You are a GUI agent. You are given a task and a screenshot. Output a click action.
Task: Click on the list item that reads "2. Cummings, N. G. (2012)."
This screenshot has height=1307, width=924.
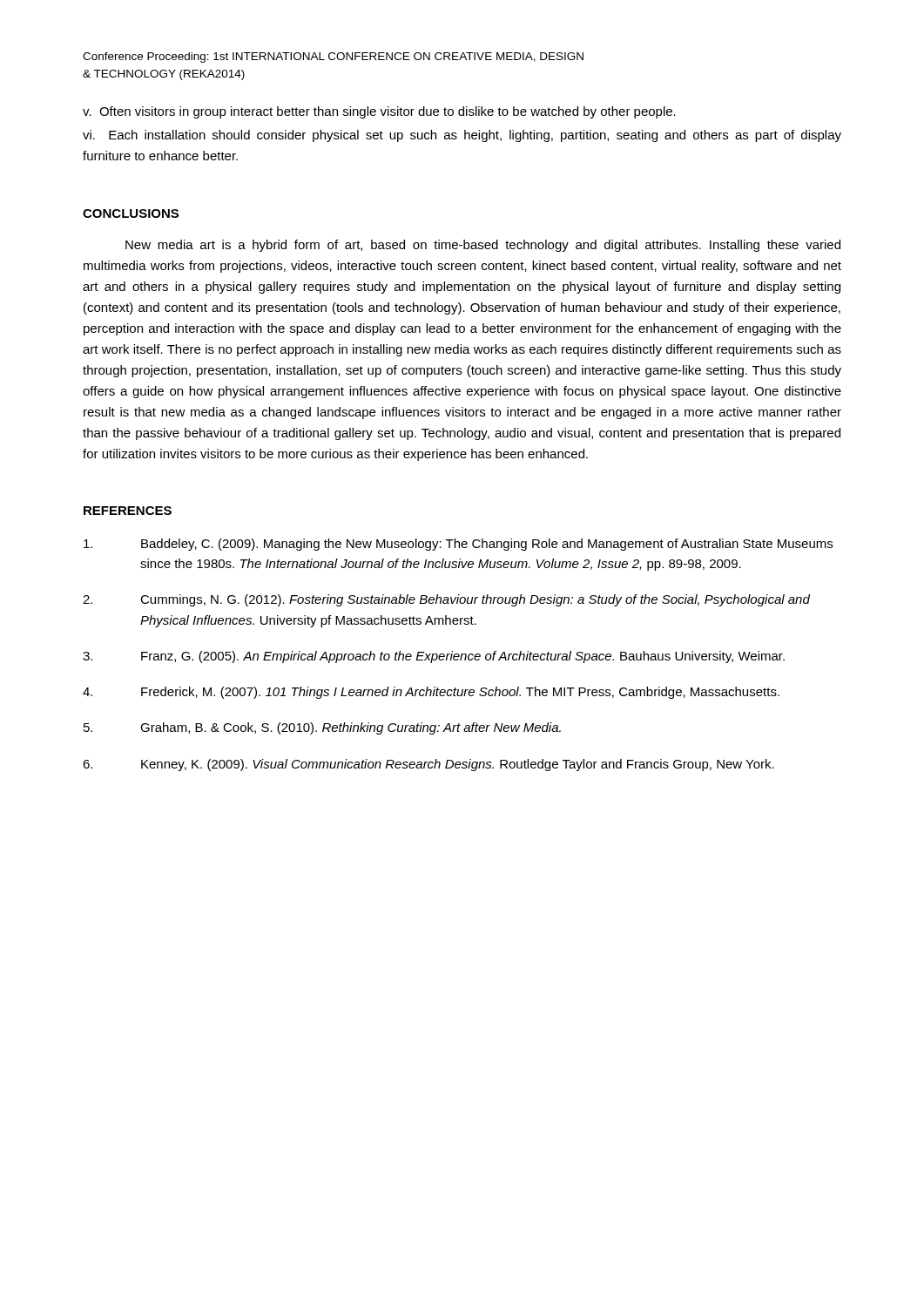(462, 610)
